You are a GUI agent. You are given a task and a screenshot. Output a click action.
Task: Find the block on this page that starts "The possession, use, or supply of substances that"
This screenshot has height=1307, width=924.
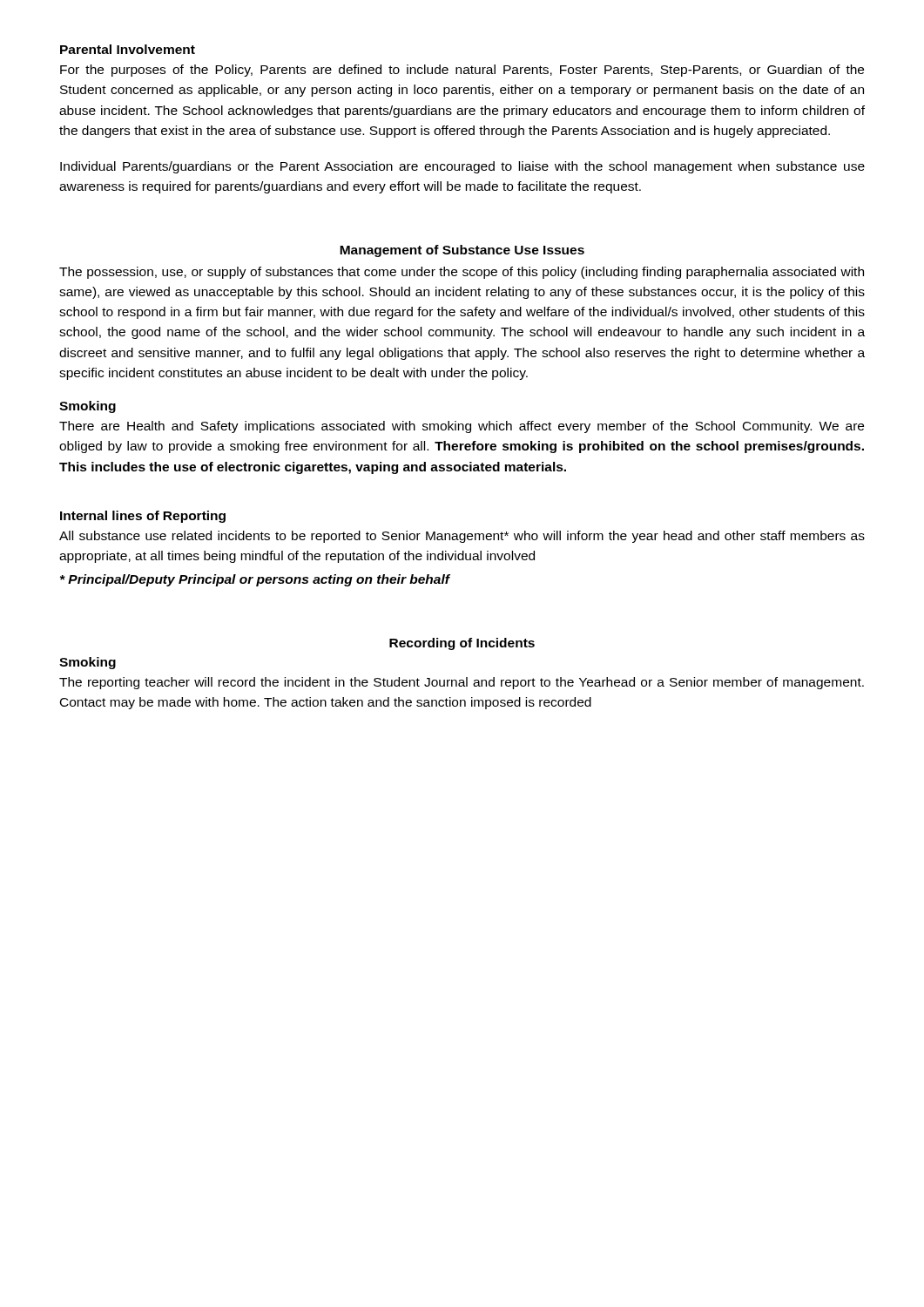(x=462, y=322)
